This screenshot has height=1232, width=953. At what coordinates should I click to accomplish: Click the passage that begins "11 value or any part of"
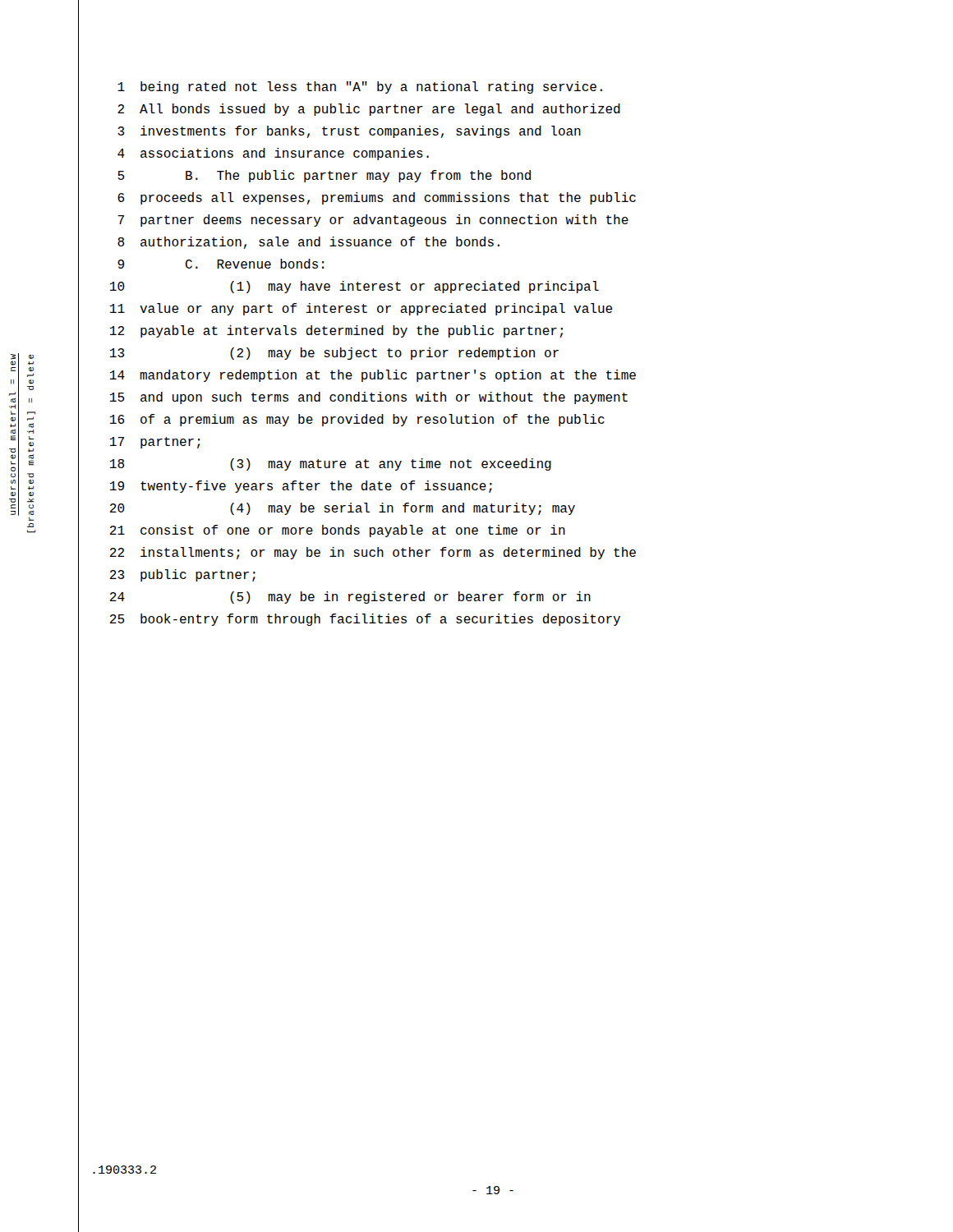493,310
